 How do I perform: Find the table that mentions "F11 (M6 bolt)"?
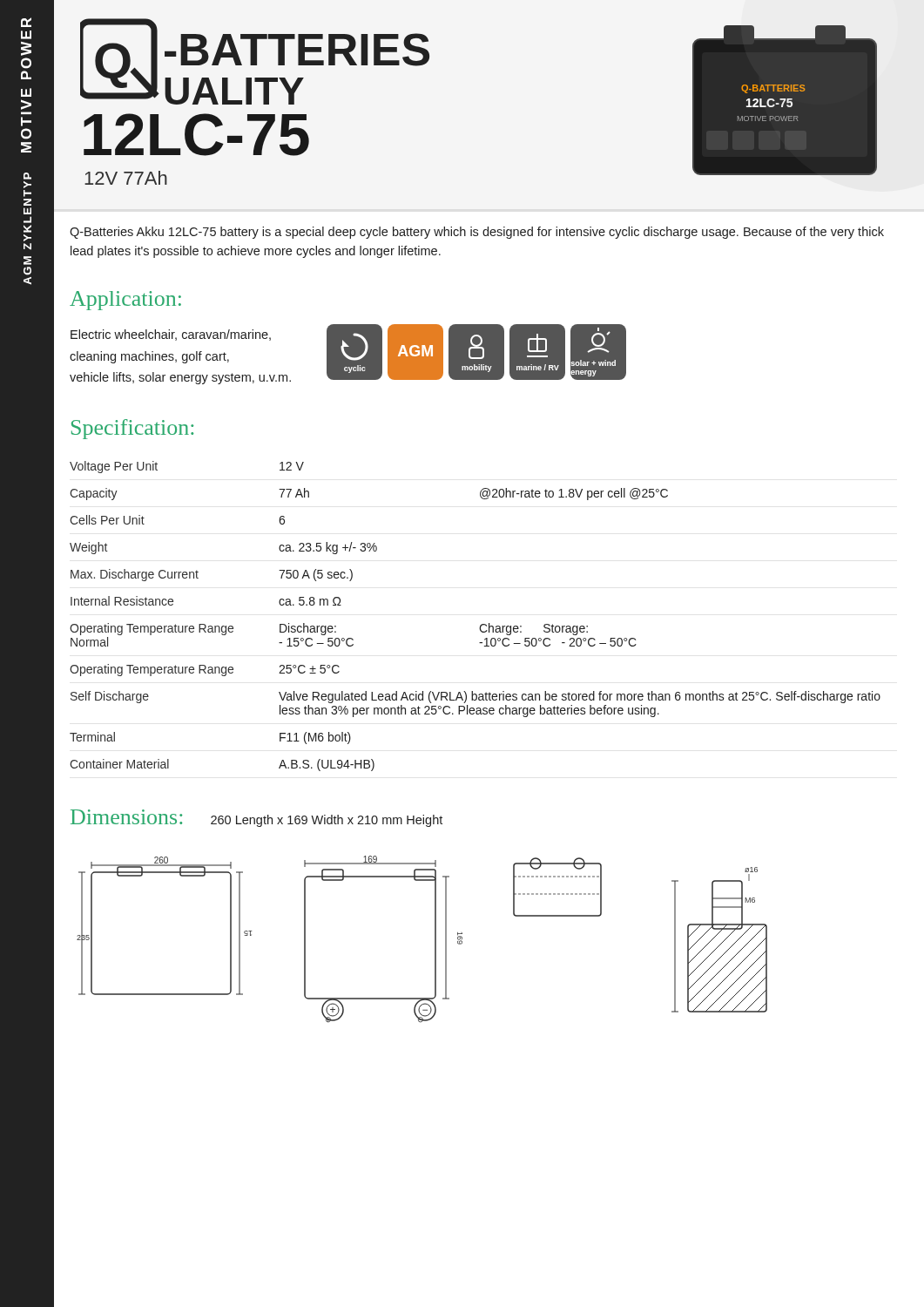[x=483, y=615]
